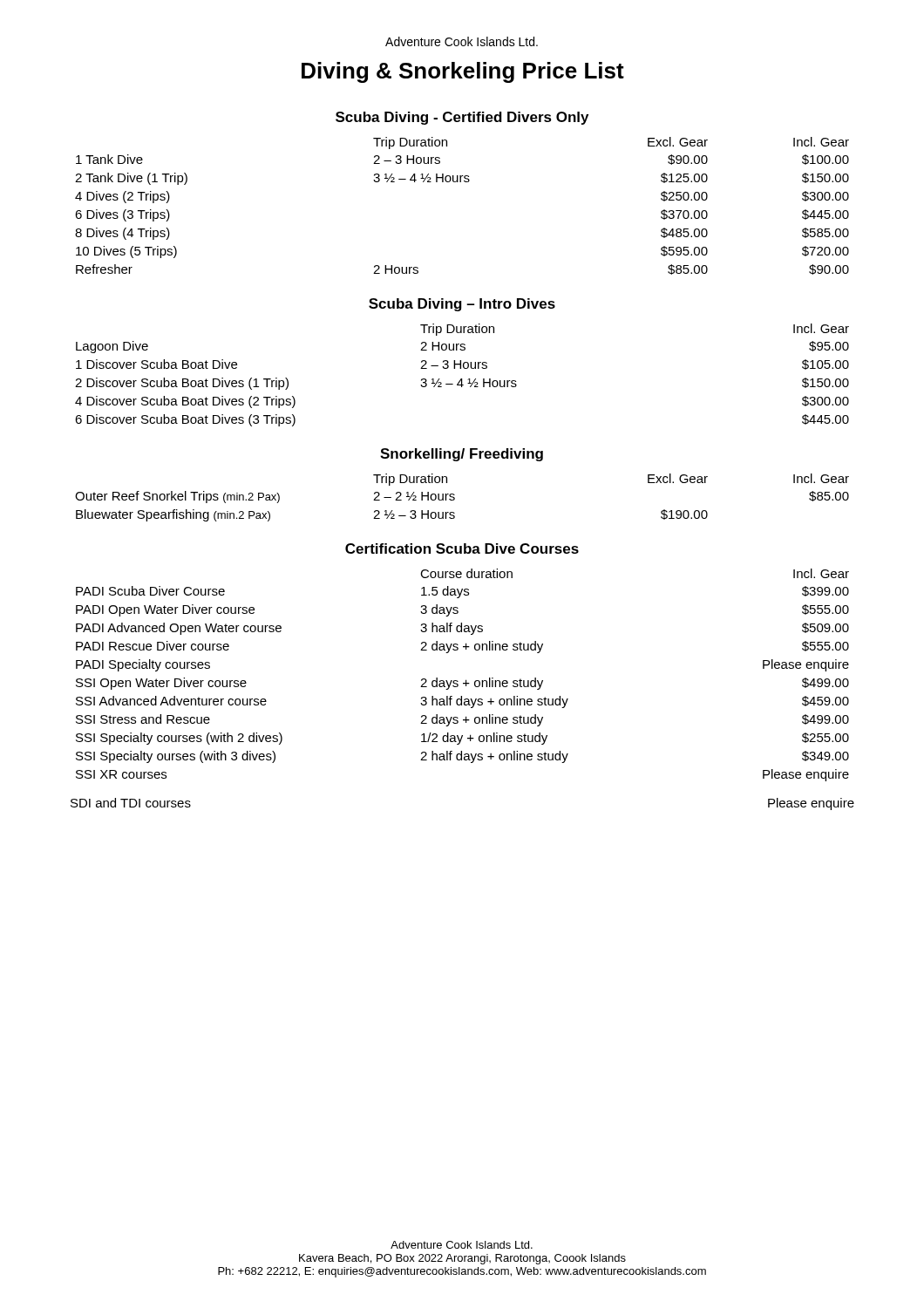
Task: Navigate to the text starting "Certification Scuba Dive Courses"
Action: click(x=462, y=549)
